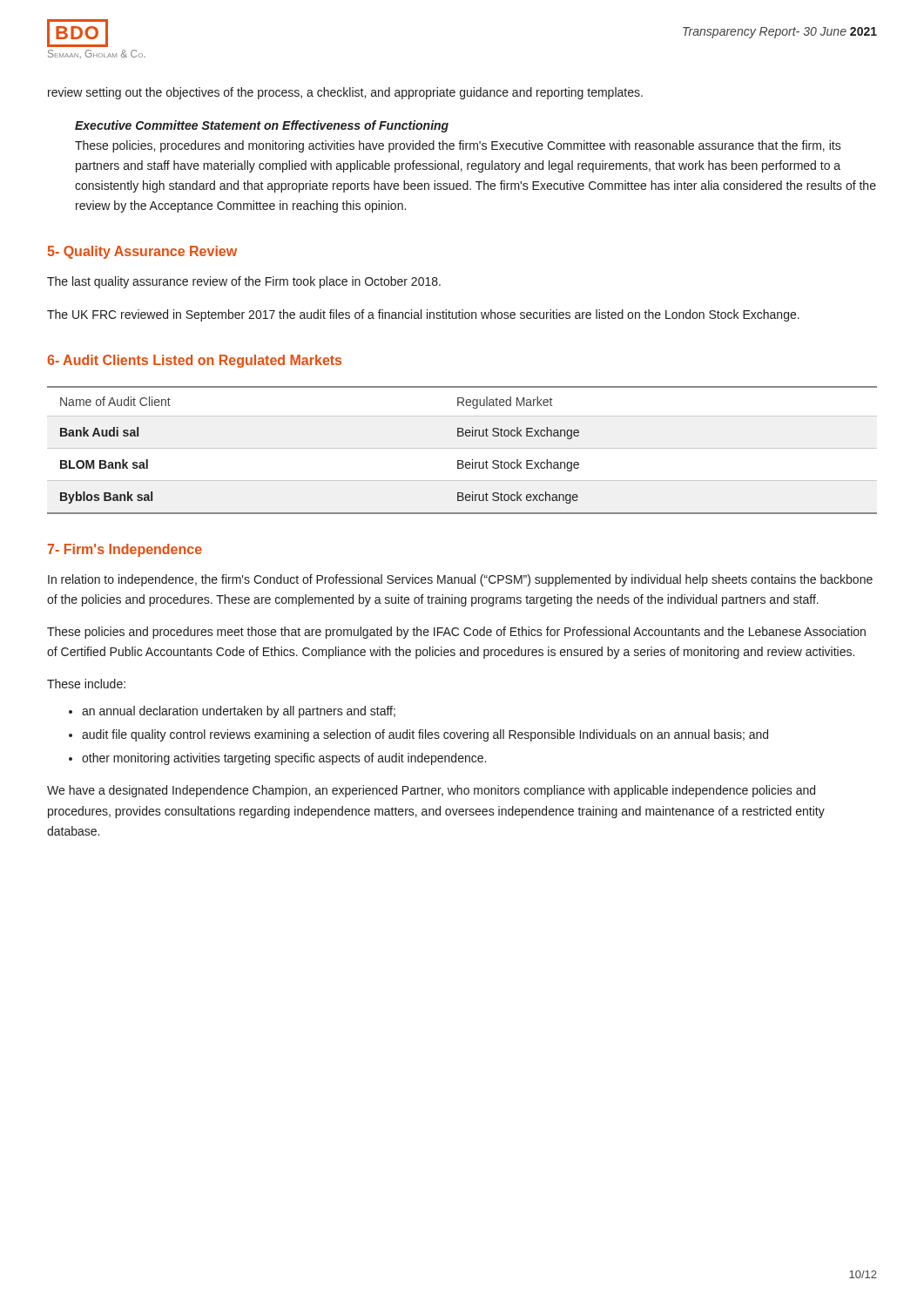Navigate to the block starting "review setting out the objectives of the"

tap(345, 92)
